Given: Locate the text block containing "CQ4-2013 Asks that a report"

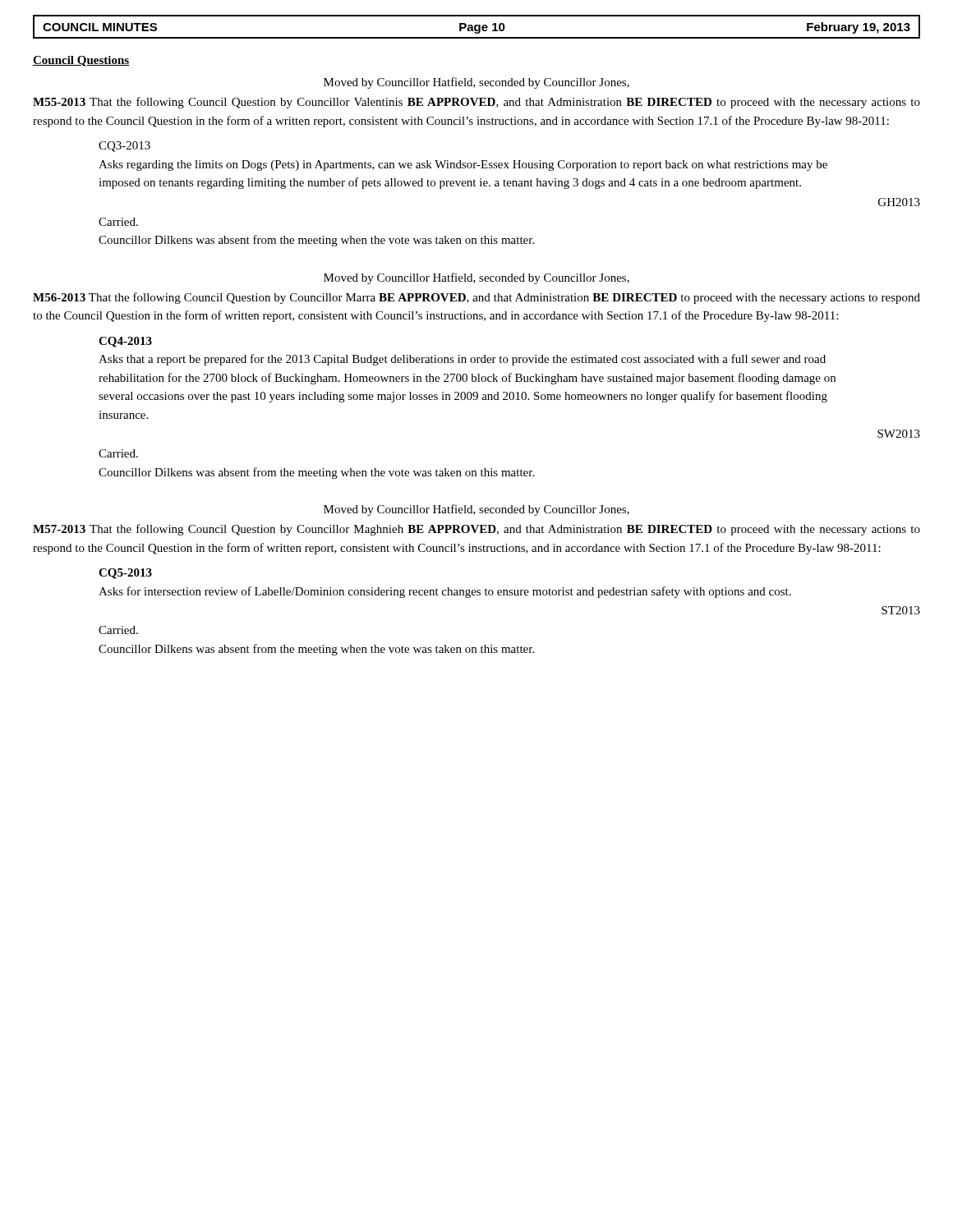Looking at the screenshot, I should pyautogui.click(x=467, y=377).
